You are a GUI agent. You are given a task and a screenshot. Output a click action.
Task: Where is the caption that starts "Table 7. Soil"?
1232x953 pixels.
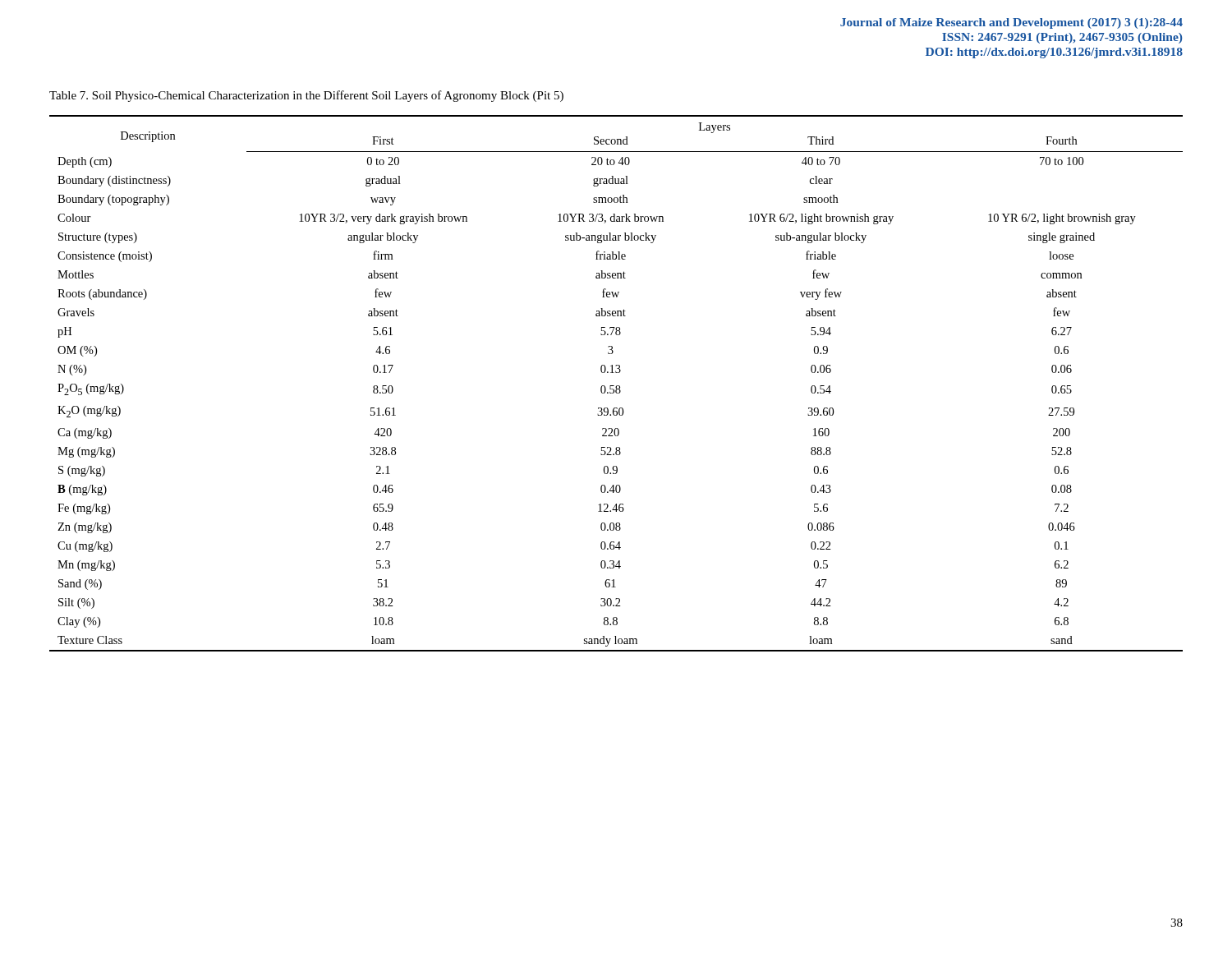tap(307, 95)
